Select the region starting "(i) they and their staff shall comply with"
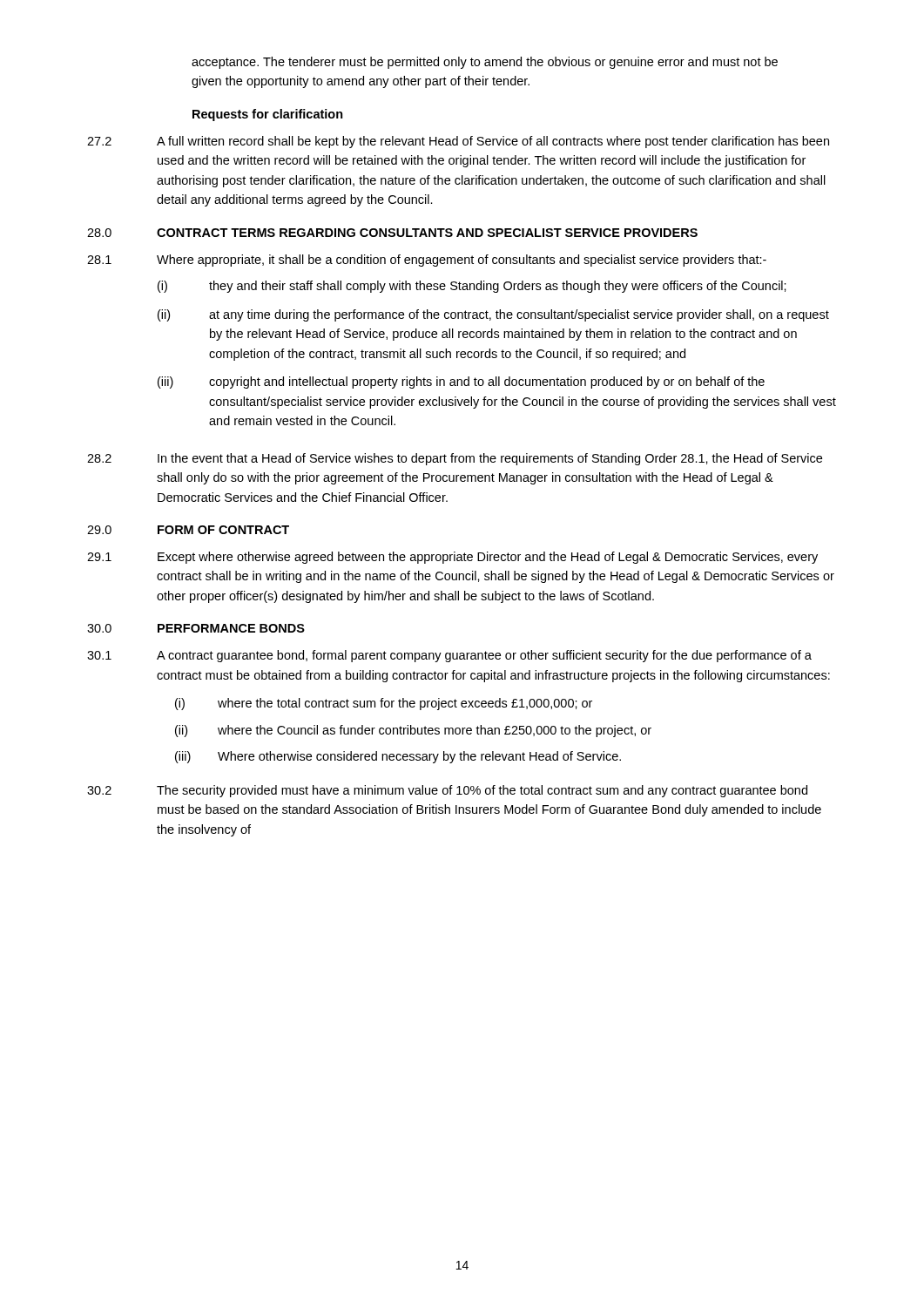The height and width of the screenshot is (1307, 924). [x=497, y=286]
